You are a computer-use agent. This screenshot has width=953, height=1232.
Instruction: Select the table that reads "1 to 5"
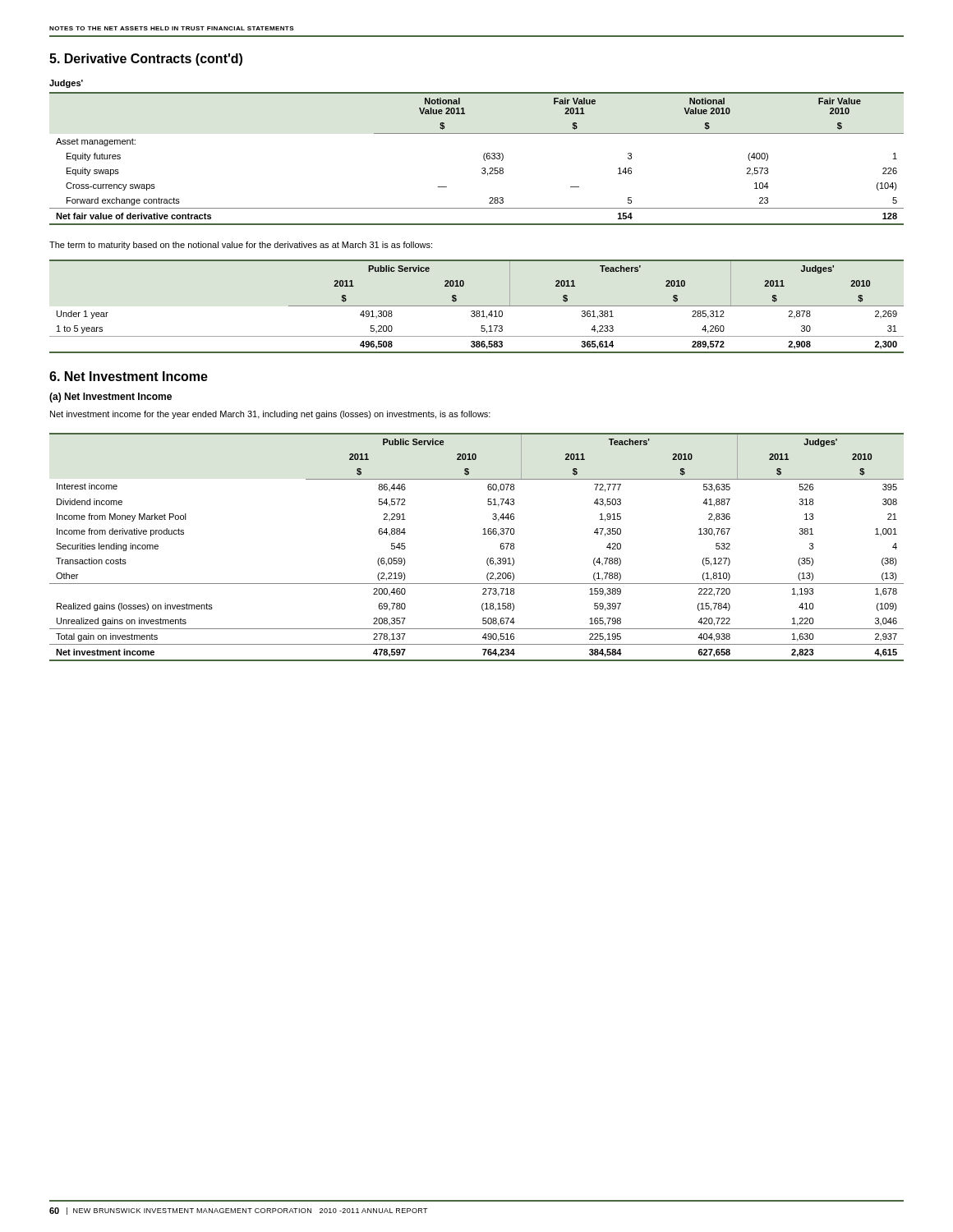476,306
